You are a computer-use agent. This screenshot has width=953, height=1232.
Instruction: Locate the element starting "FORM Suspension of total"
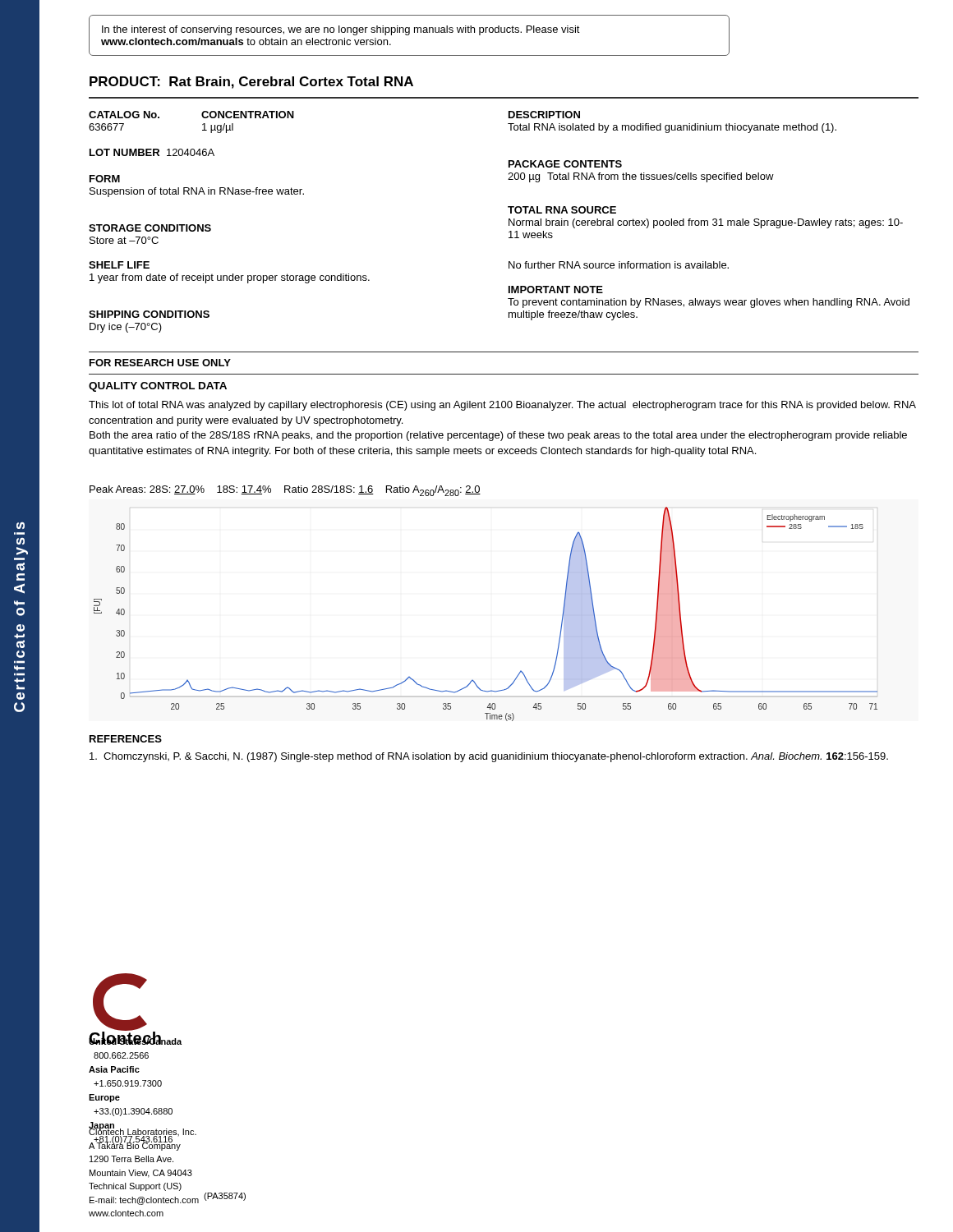(237, 185)
